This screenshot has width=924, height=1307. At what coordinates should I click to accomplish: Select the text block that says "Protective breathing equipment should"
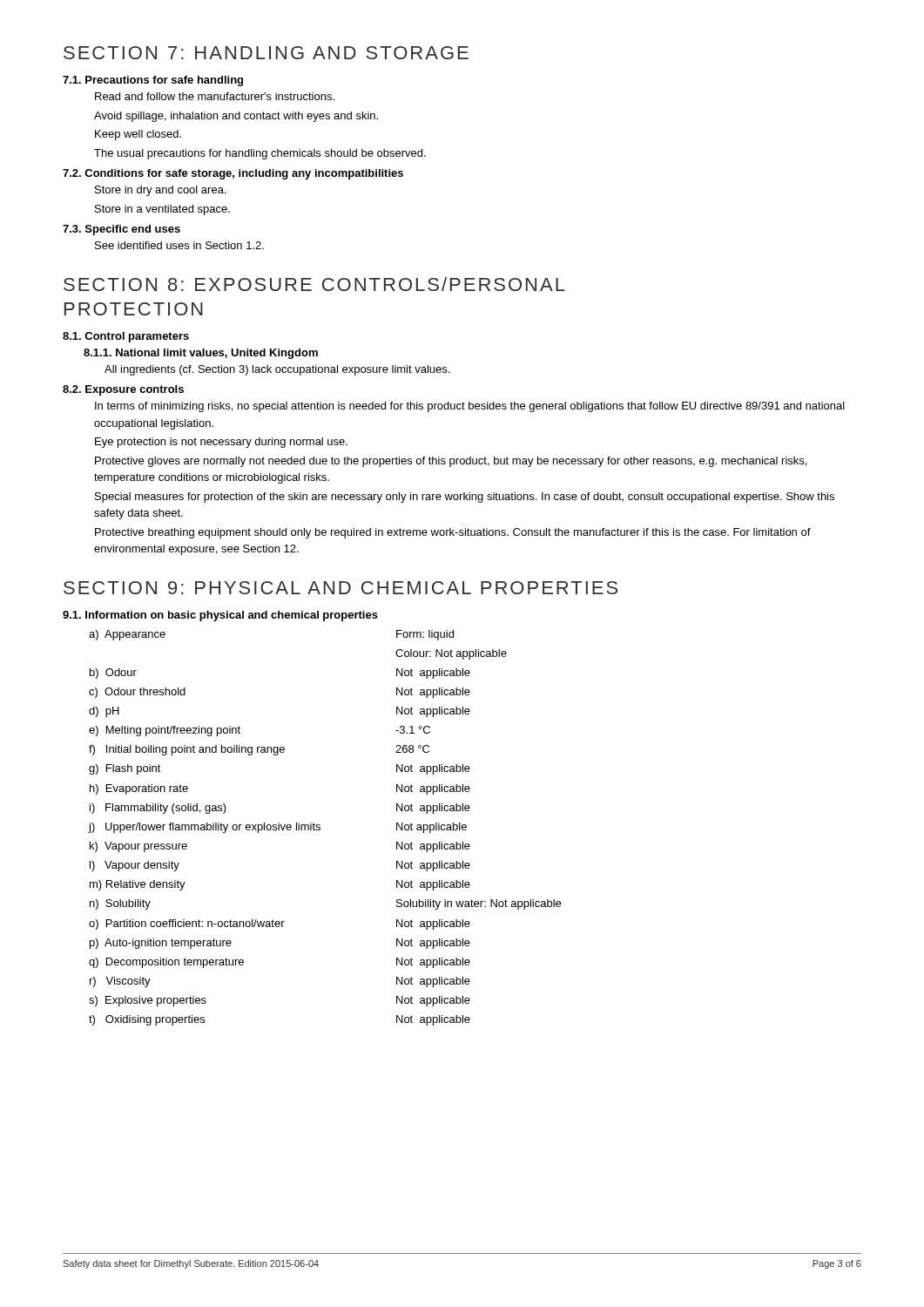[478, 540]
